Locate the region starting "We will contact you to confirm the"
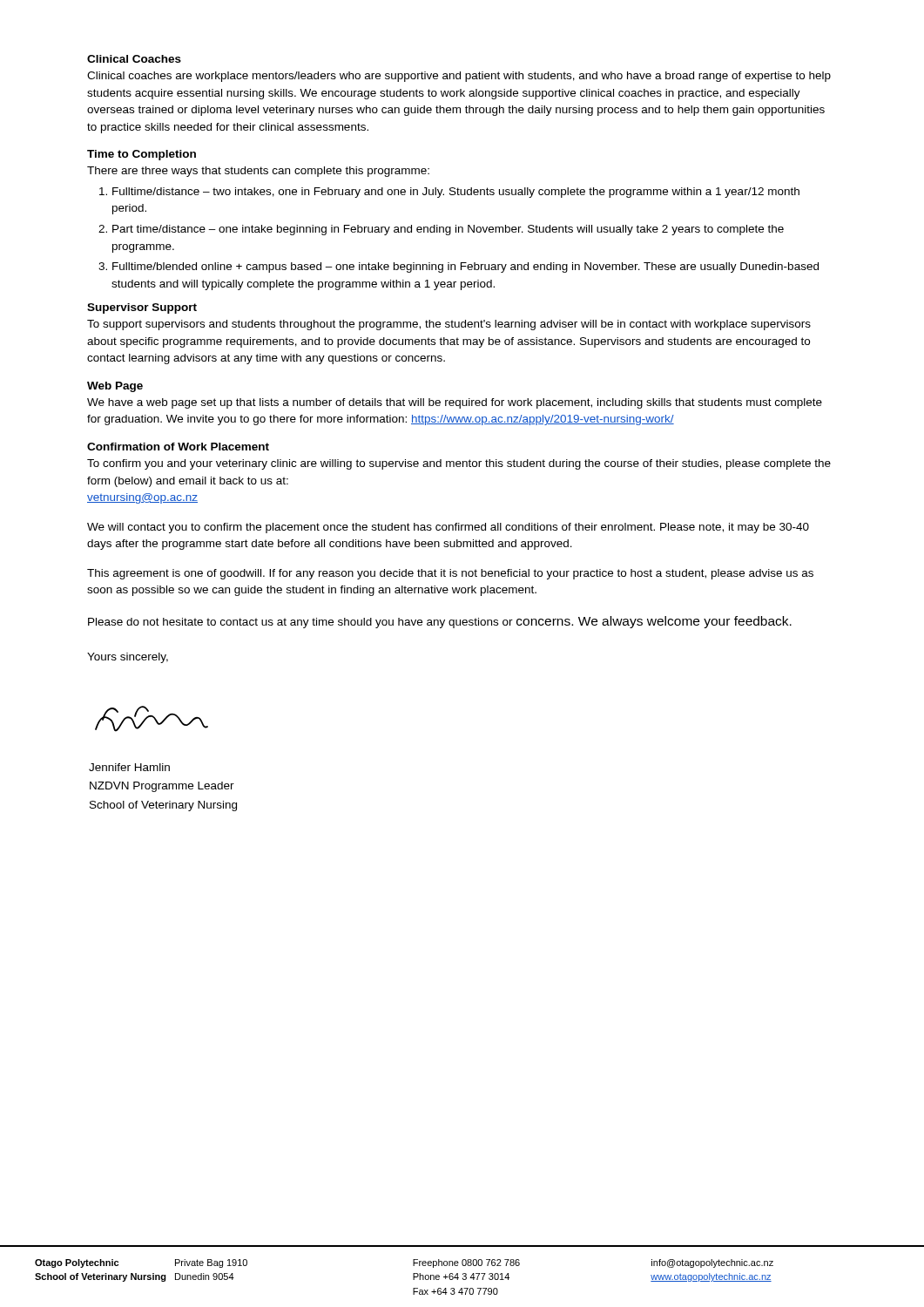 pos(448,535)
